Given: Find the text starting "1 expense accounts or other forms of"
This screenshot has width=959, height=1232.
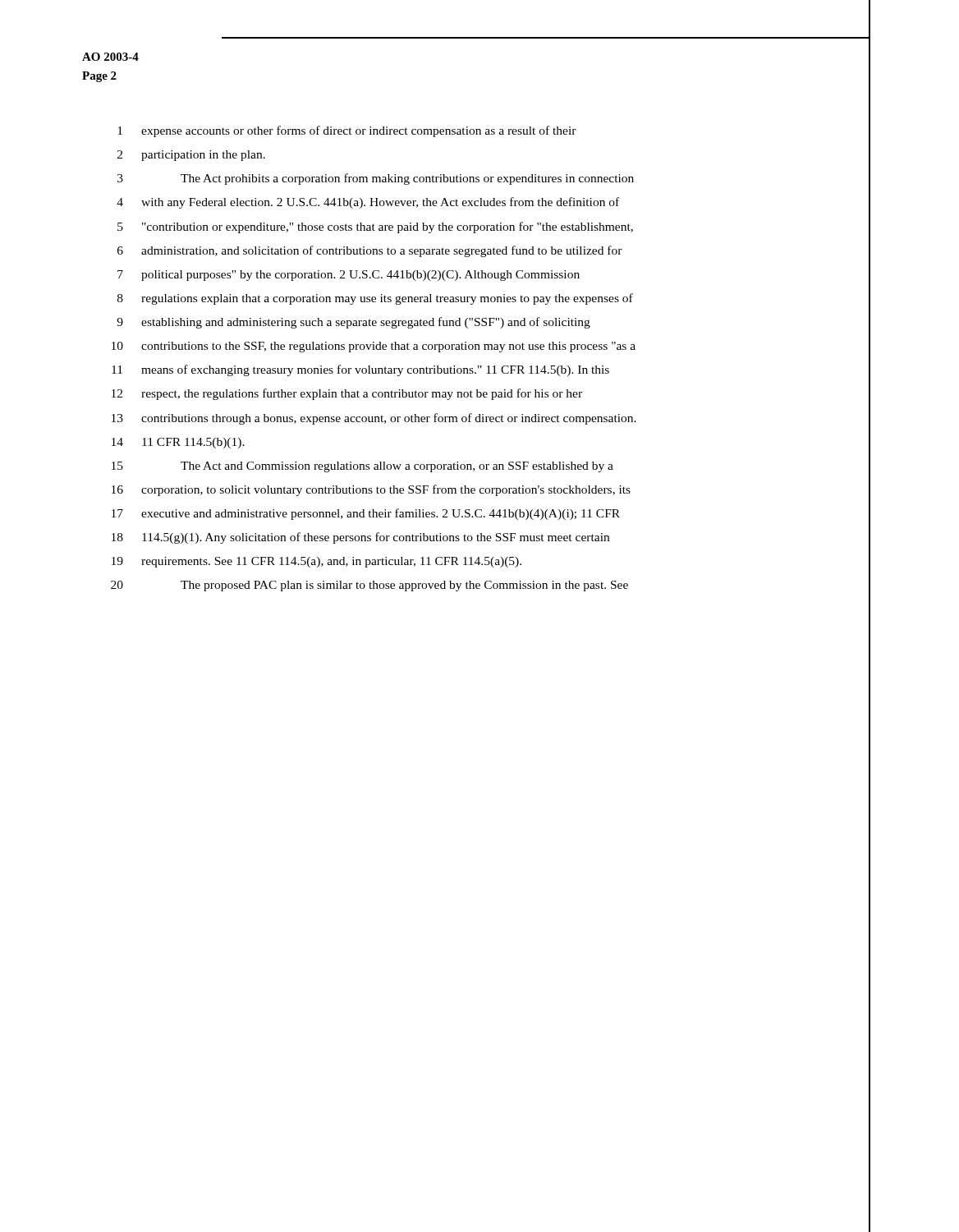Looking at the screenshot, I should [472, 358].
